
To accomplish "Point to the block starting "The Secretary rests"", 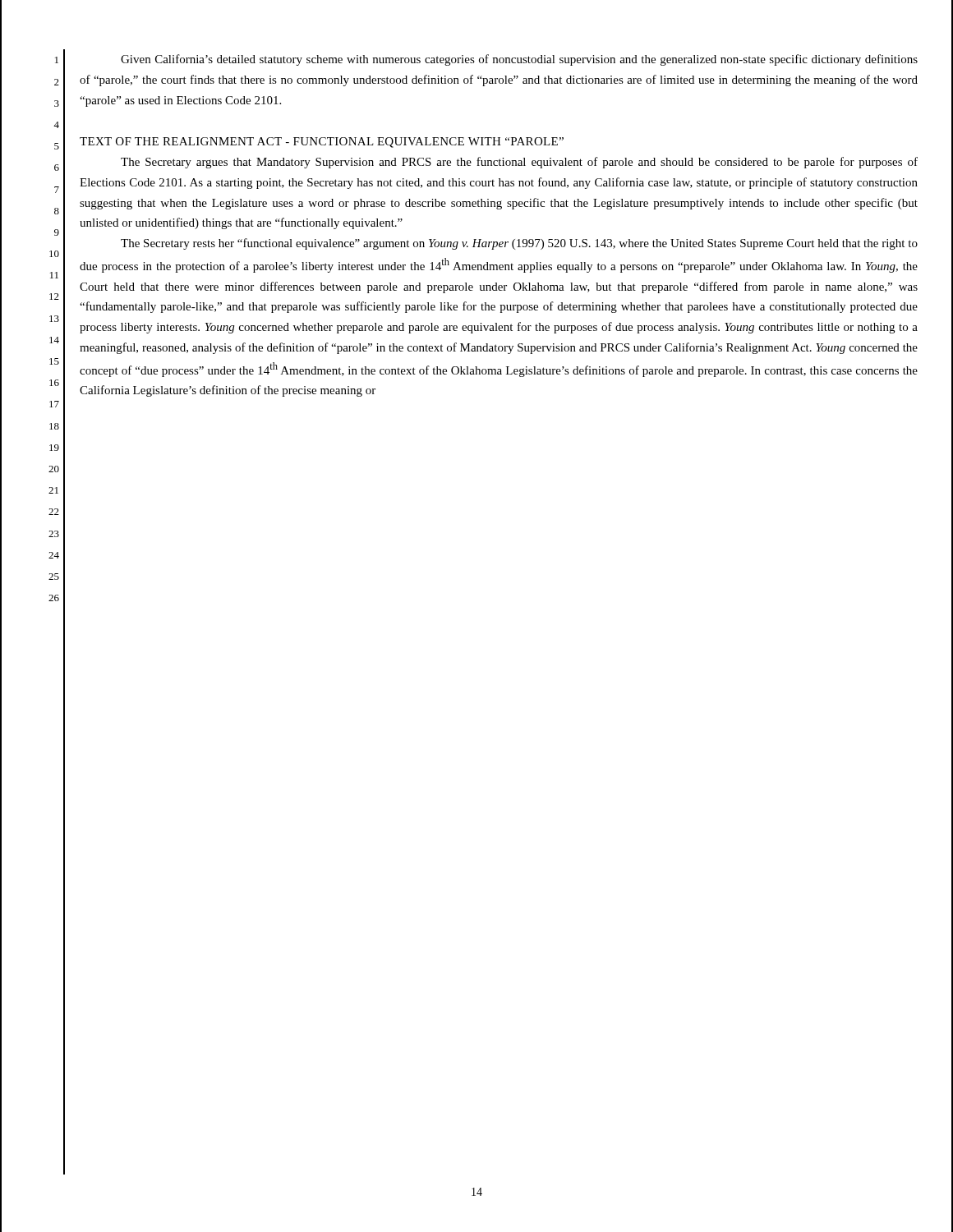I will point(499,317).
